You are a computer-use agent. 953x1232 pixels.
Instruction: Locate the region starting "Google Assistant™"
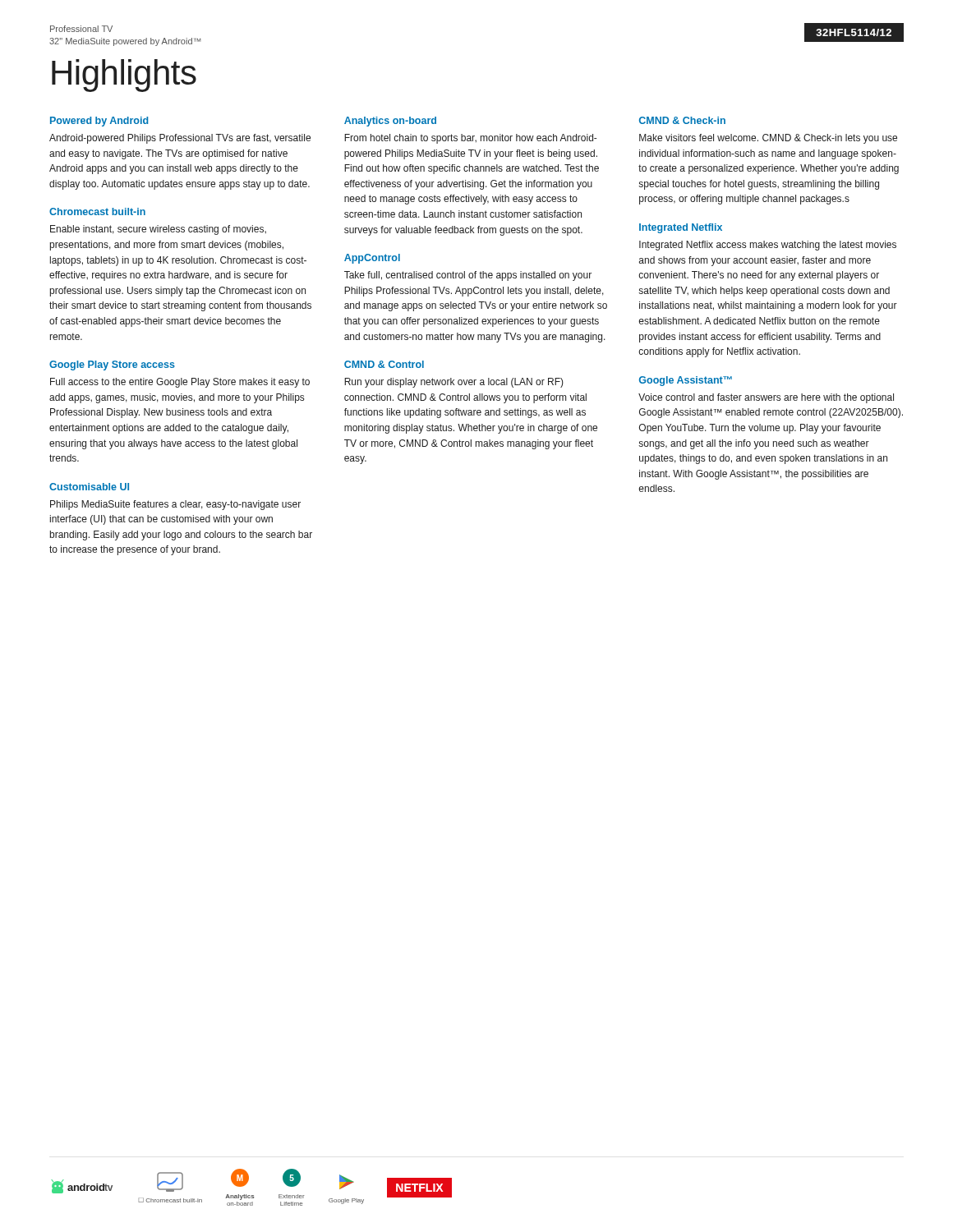tap(686, 380)
